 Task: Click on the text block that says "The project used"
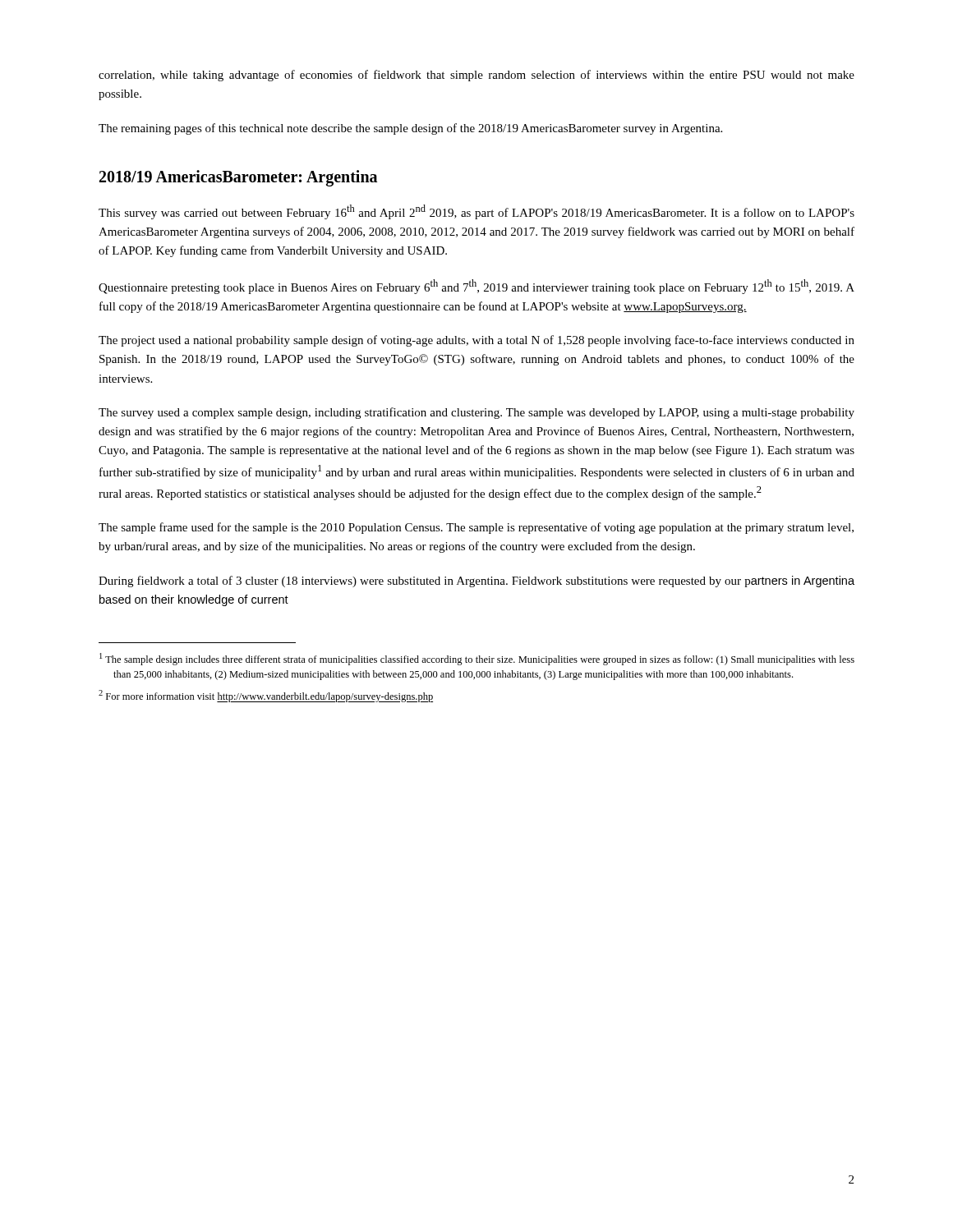476,359
